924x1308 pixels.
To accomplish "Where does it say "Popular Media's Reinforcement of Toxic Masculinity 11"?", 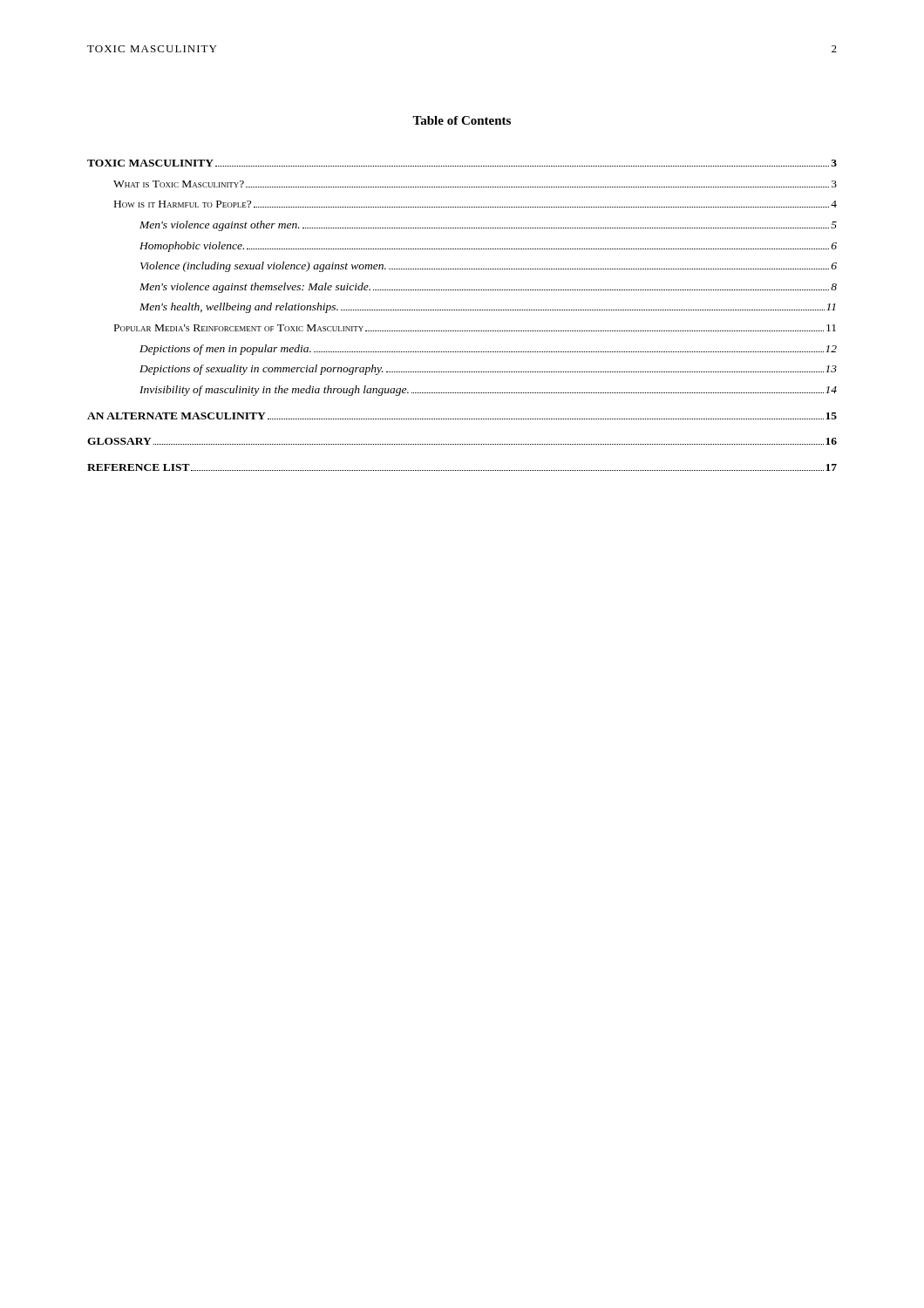I will (x=475, y=328).
